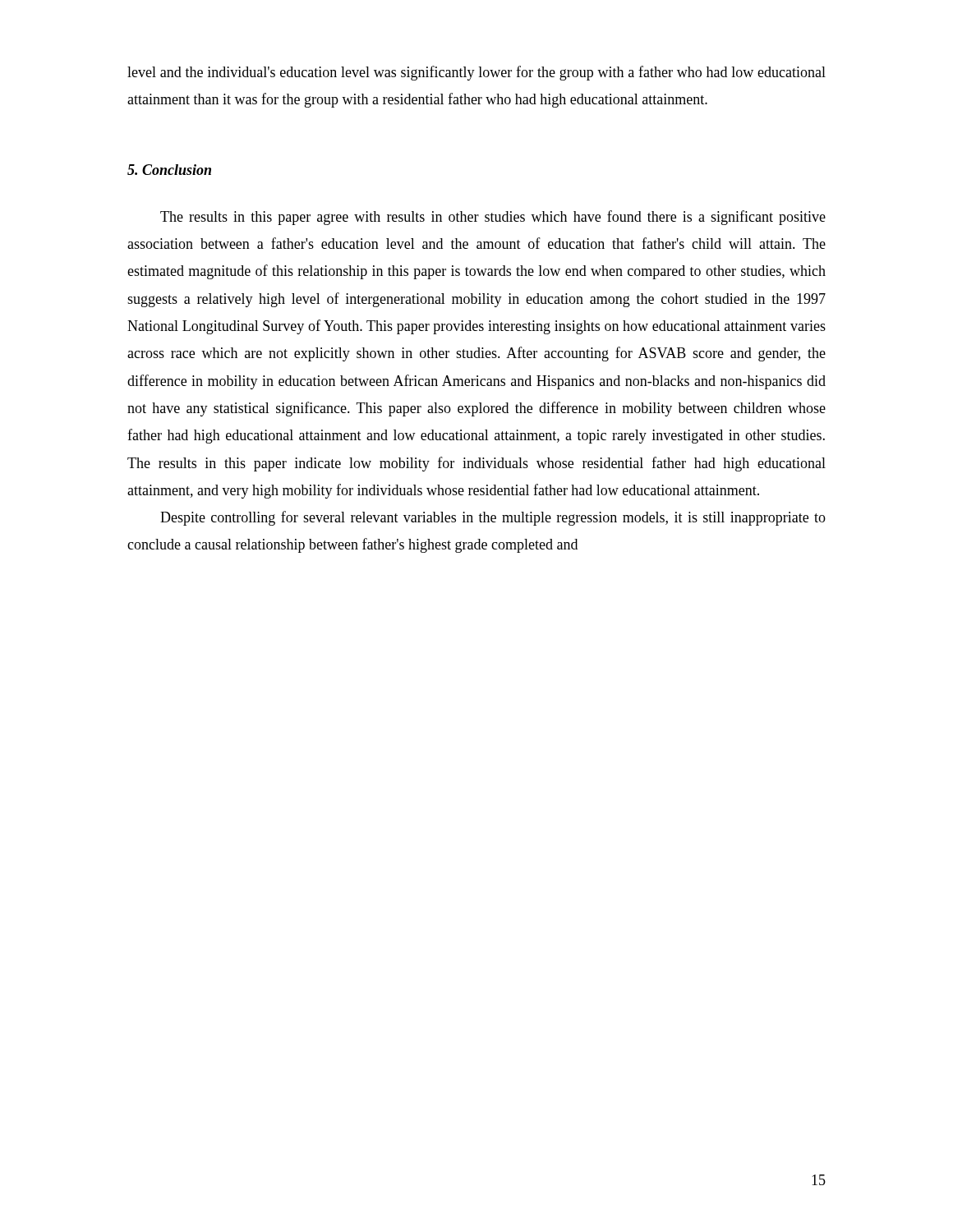953x1232 pixels.
Task: Point to the block beginning "level and the individual's education level was significantly"
Action: tap(476, 86)
